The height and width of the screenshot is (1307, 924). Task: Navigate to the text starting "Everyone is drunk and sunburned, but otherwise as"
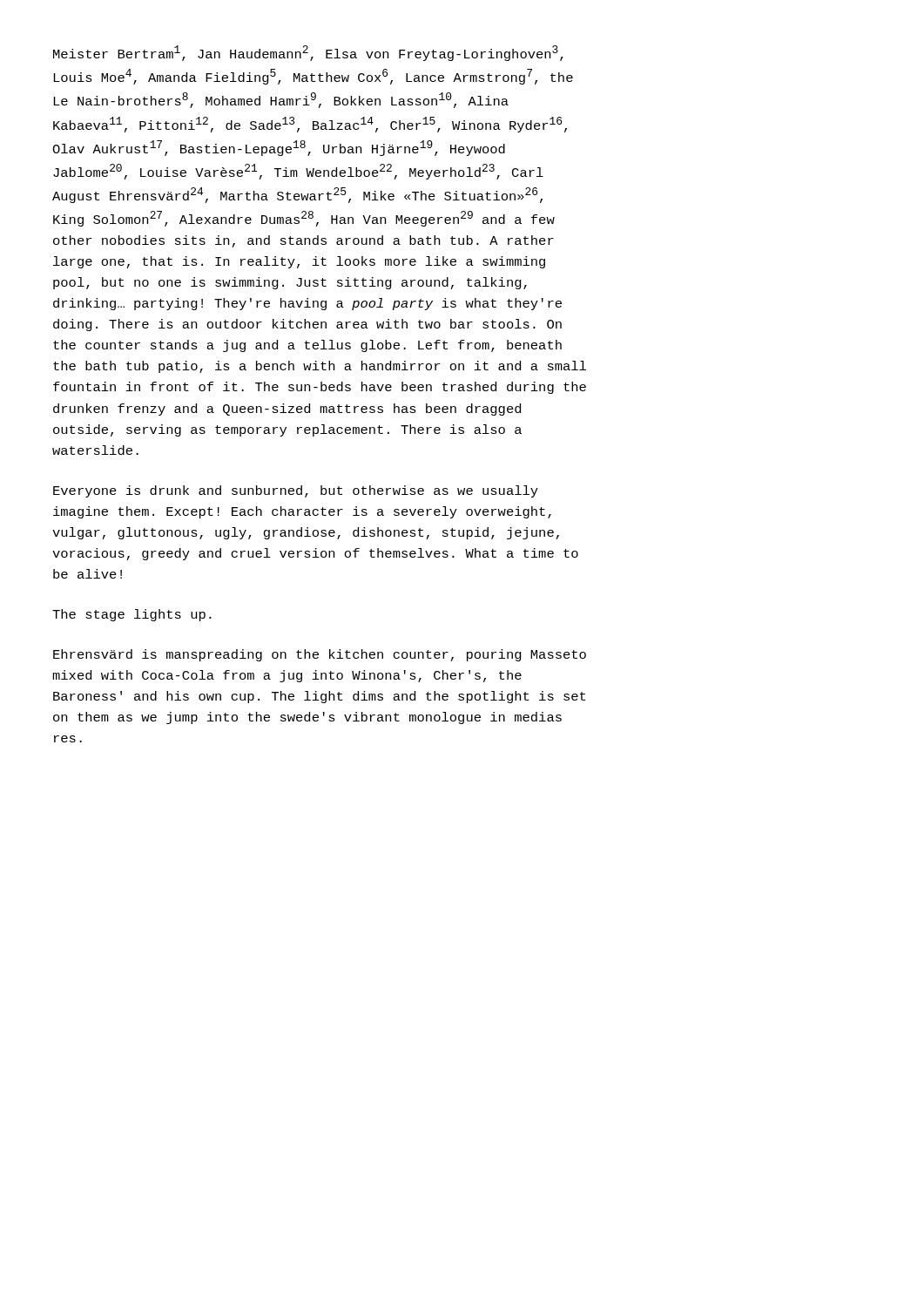click(x=316, y=533)
